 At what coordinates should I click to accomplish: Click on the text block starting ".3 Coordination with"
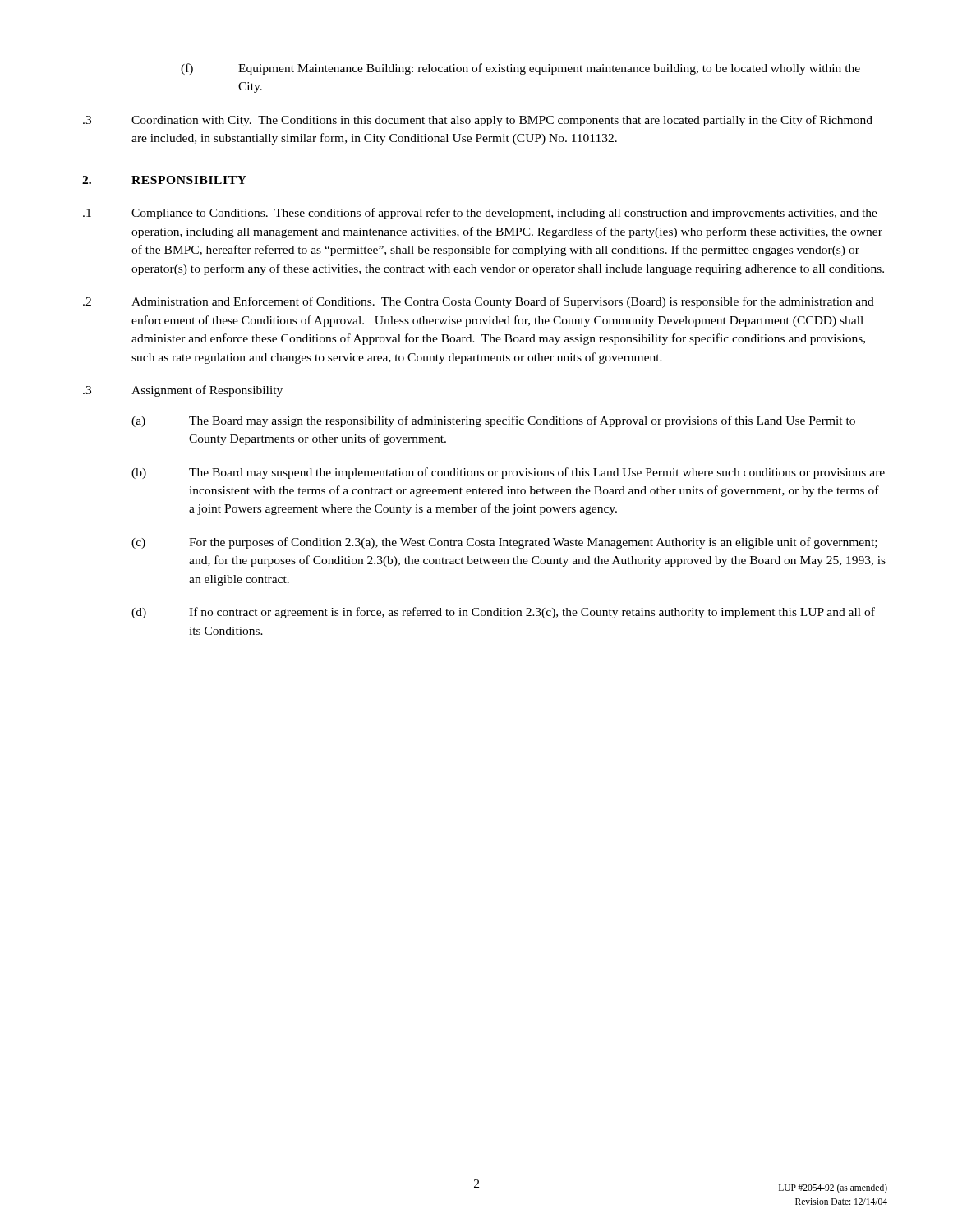[485, 129]
